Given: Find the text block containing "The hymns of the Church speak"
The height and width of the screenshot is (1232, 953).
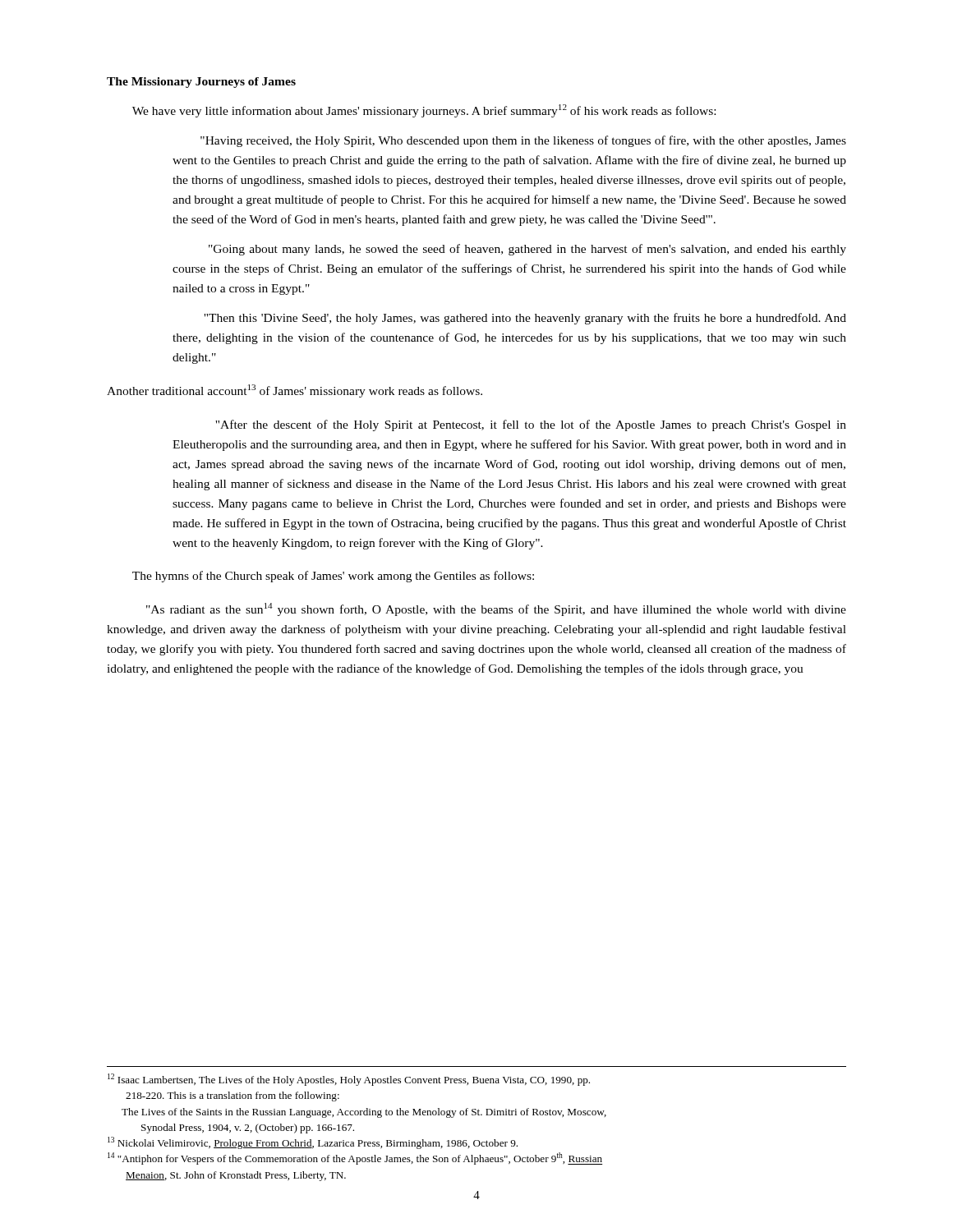Looking at the screenshot, I should click(321, 575).
